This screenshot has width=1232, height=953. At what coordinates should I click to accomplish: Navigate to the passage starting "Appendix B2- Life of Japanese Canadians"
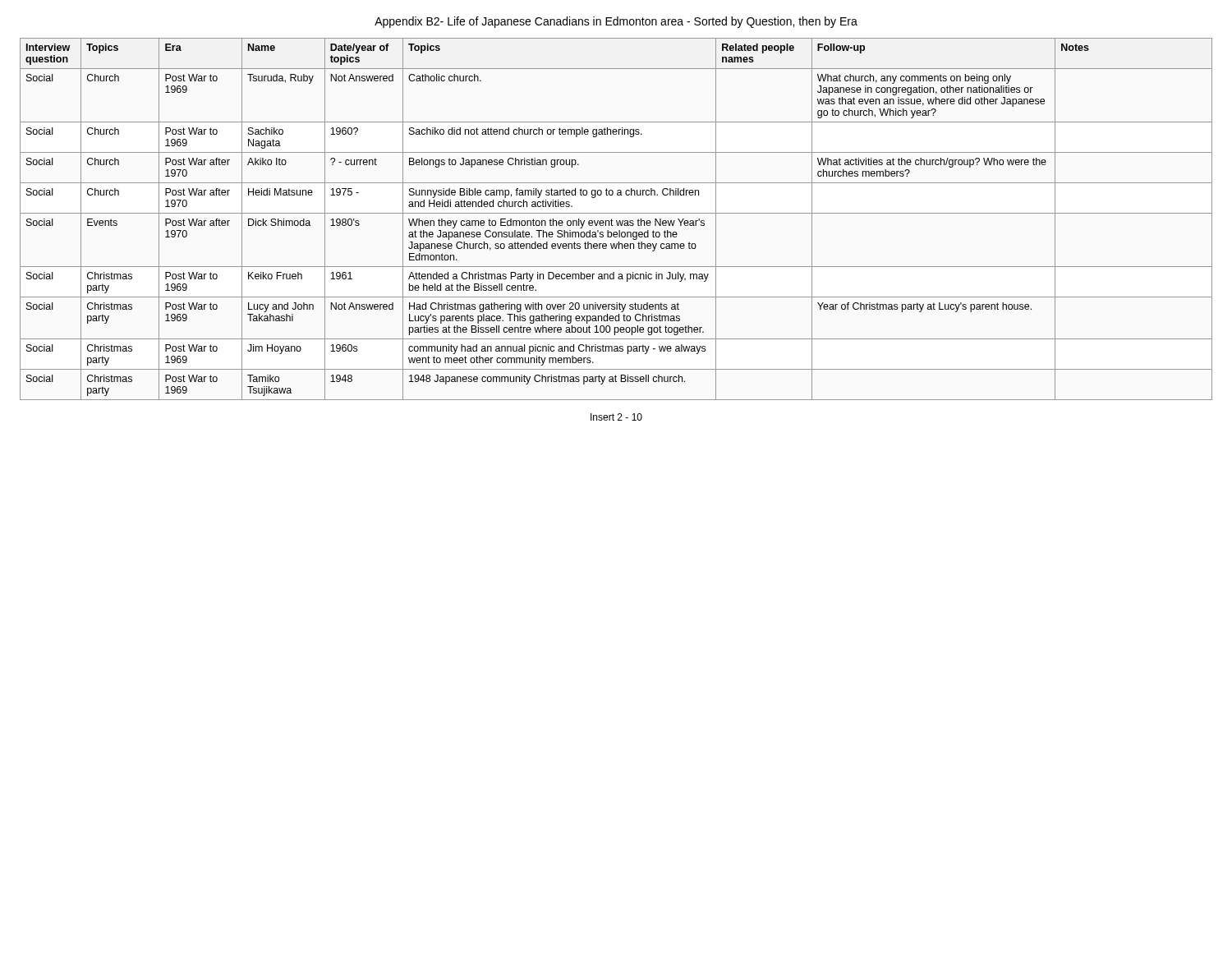(x=616, y=21)
